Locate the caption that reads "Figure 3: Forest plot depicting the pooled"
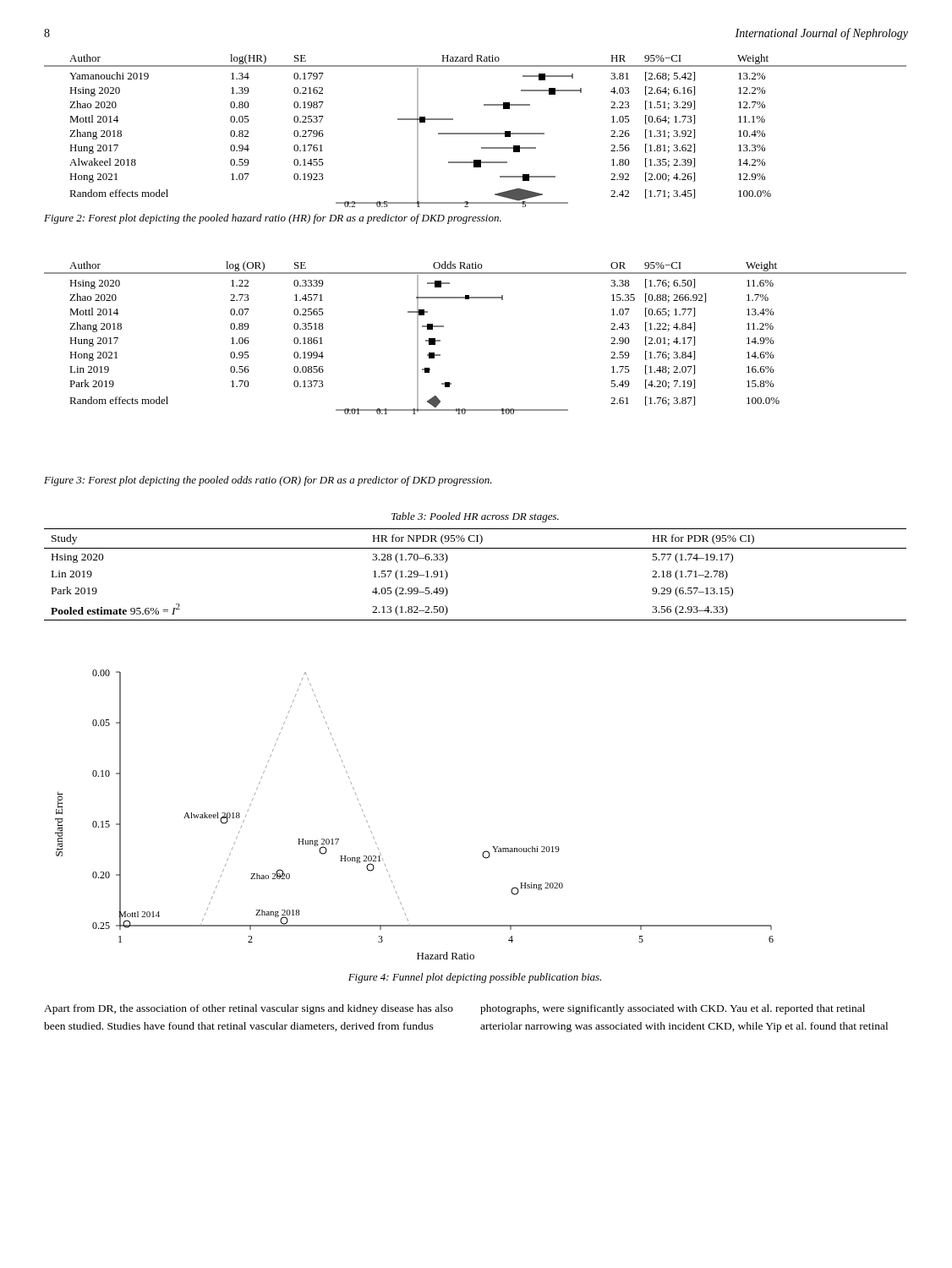952x1268 pixels. (268, 480)
